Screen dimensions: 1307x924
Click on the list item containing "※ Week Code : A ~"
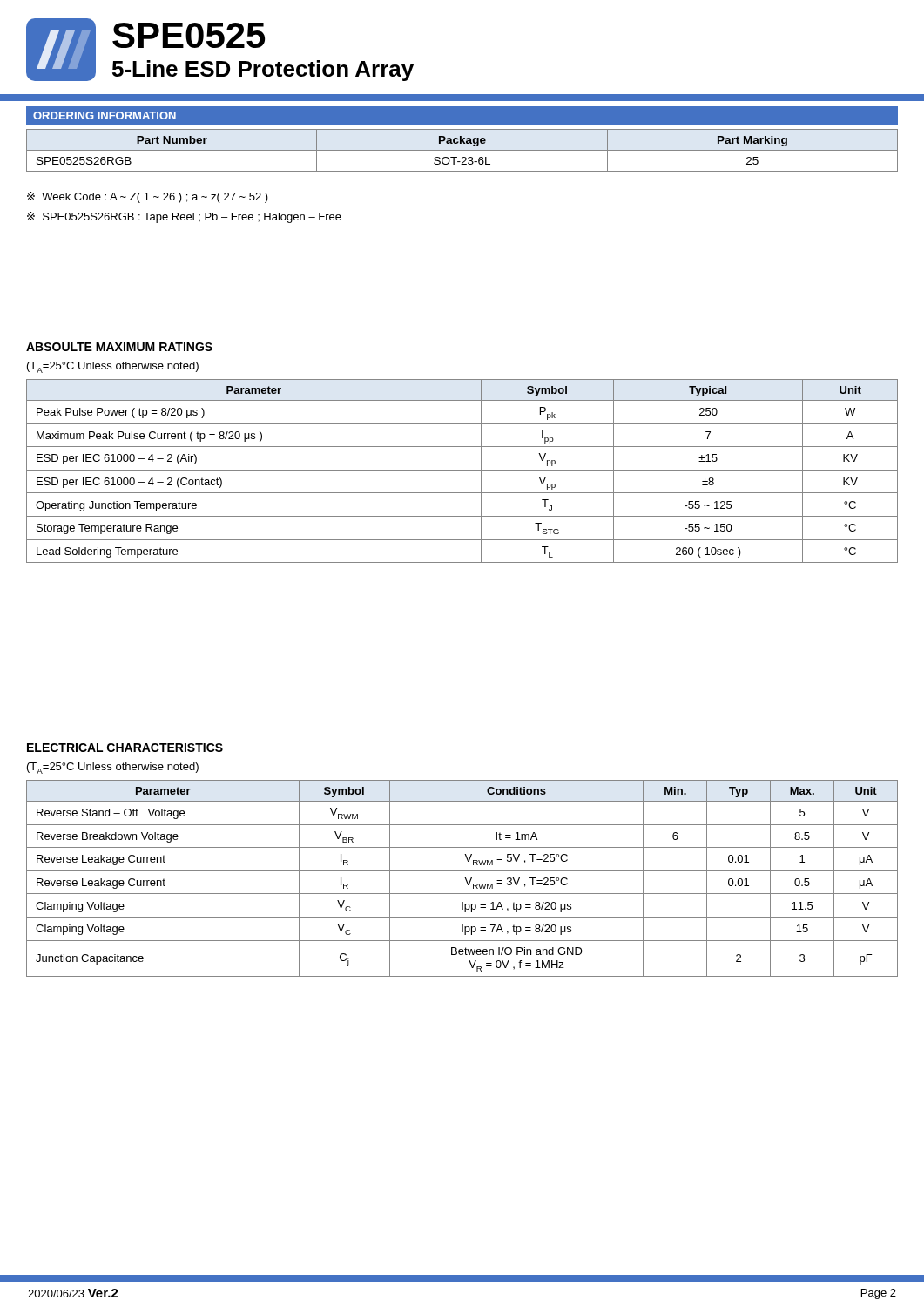click(147, 196)
